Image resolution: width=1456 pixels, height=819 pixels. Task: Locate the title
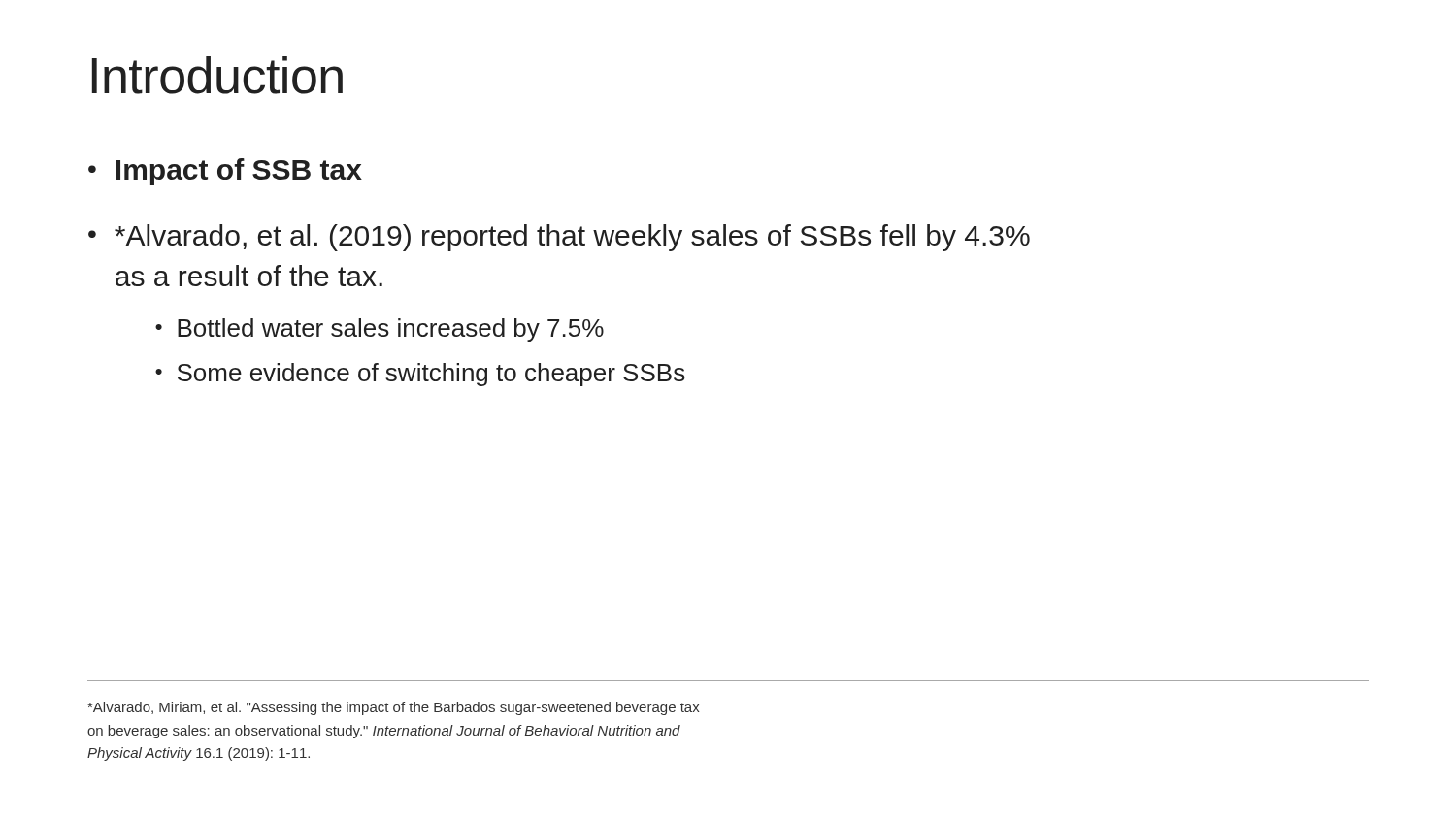(x=216, y=76)
